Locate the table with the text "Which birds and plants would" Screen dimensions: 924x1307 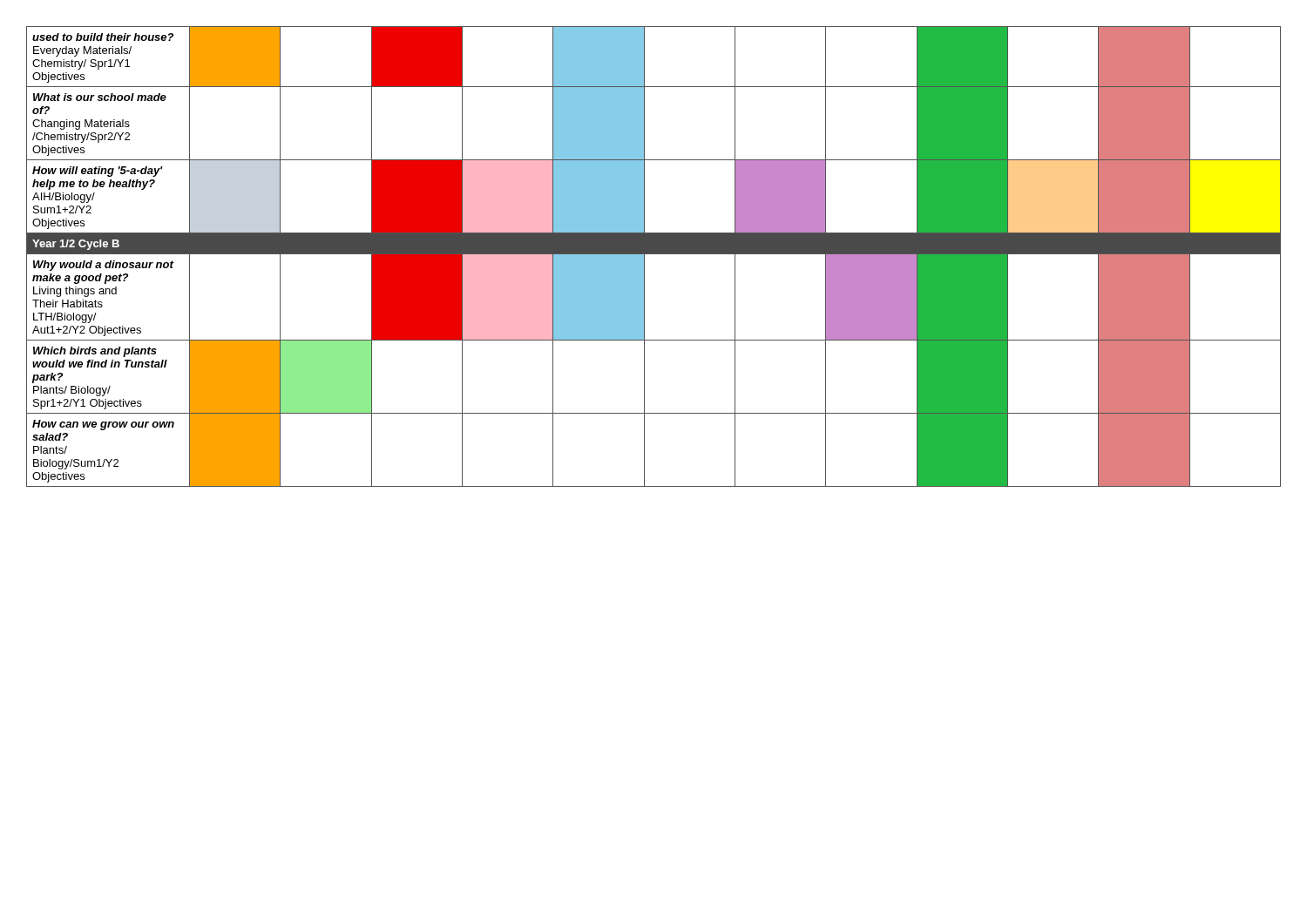(654, 257)
